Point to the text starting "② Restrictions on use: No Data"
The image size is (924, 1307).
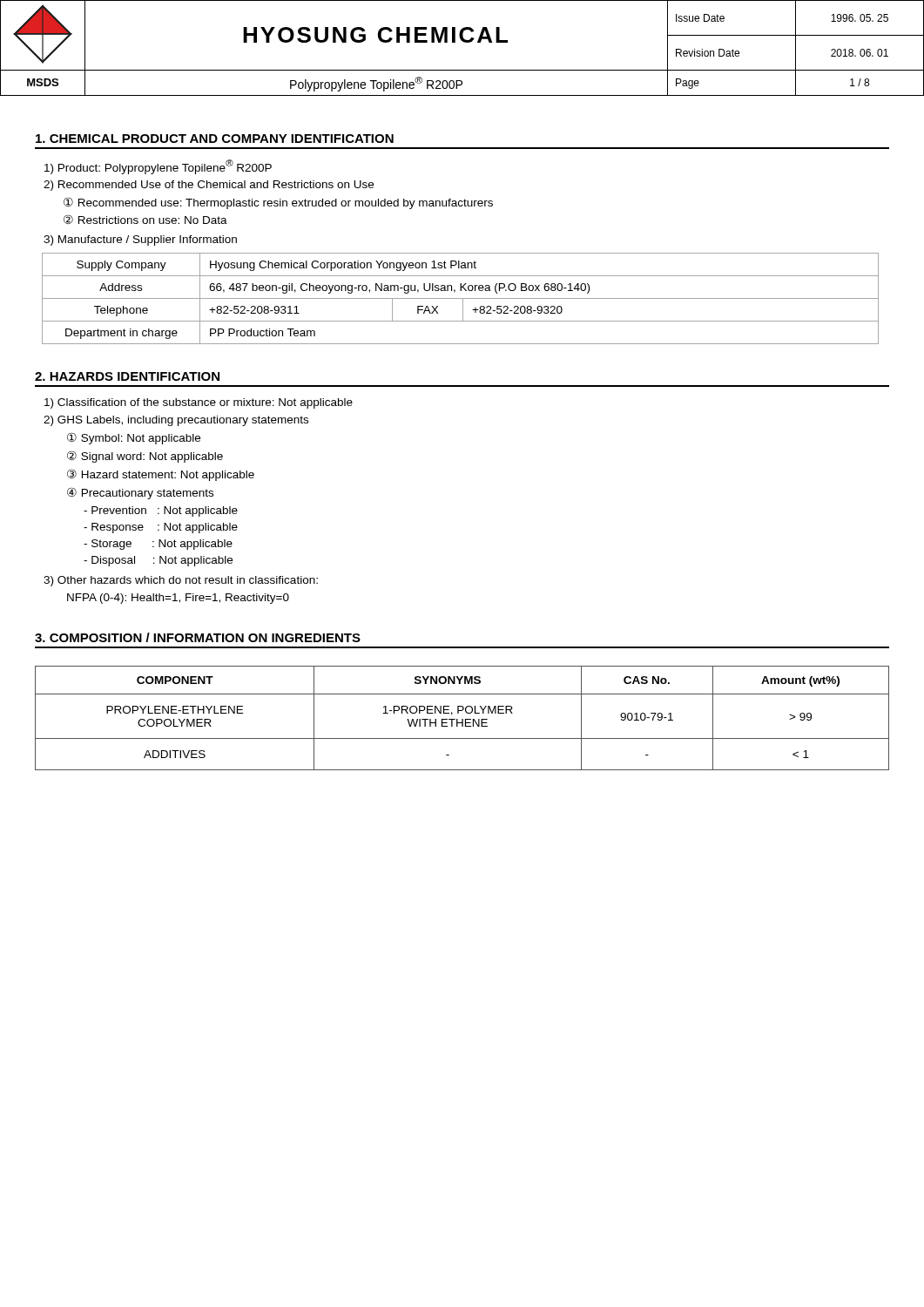point(145,220)
